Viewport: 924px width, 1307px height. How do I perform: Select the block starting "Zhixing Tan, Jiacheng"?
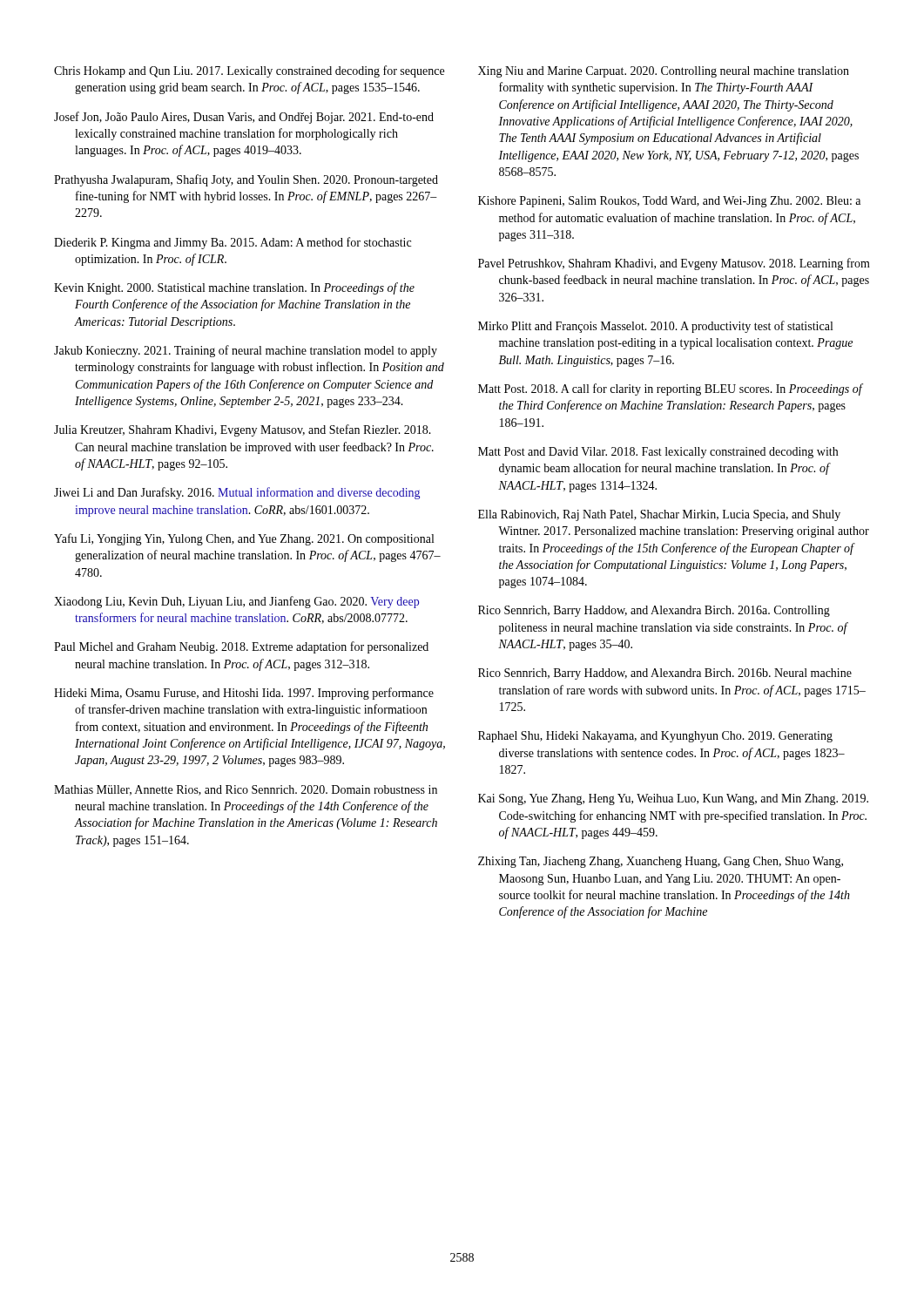pyautogui.click(x=664, y=887)
